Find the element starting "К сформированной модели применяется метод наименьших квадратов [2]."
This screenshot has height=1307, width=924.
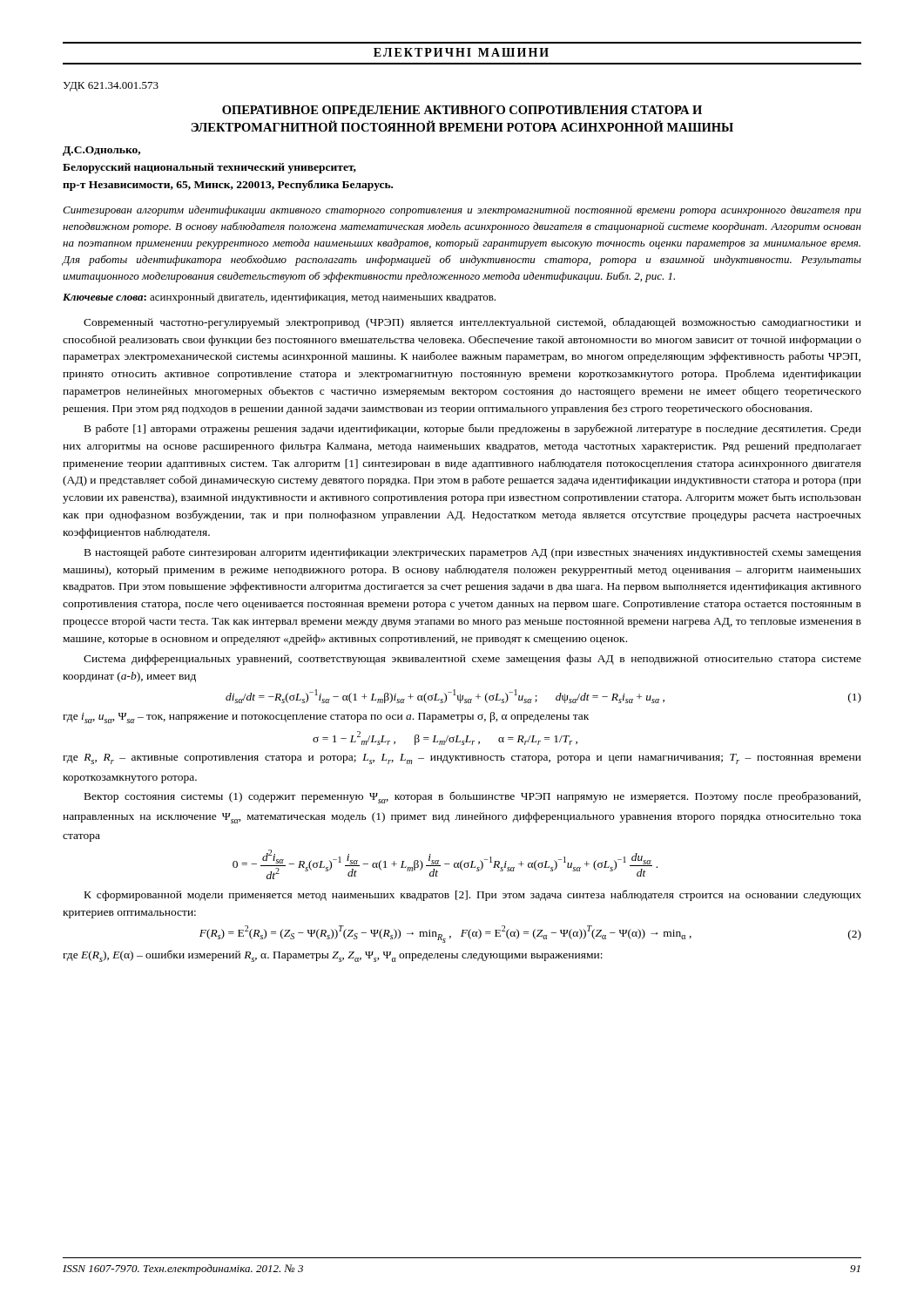(x=462, y=903)
